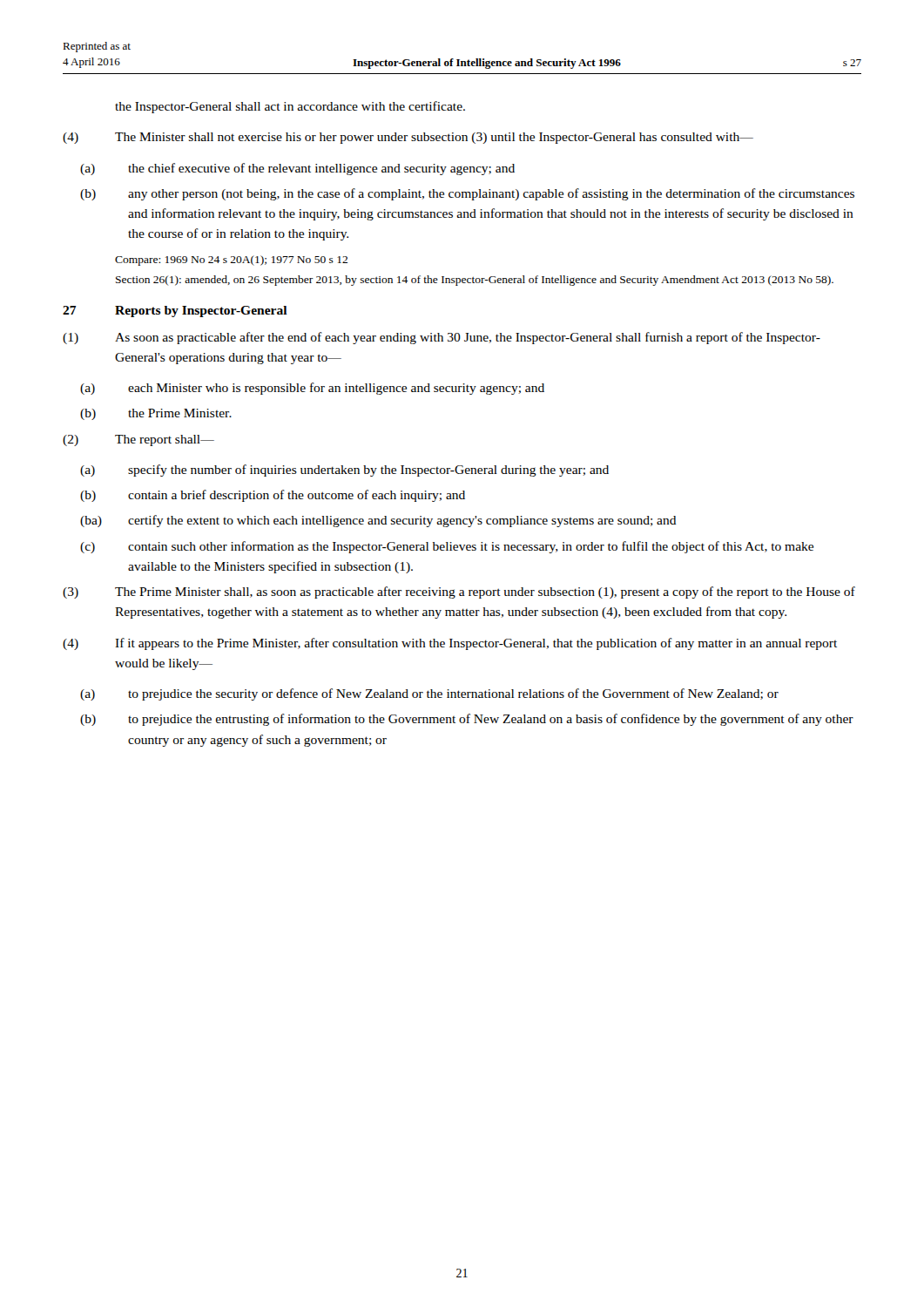Image resolution: width=924 pixels, height=1307 pixels.
Task: Locate the list item that says "(a) the chief executive of the relevant intelligence"
Action: coord(462,167)
